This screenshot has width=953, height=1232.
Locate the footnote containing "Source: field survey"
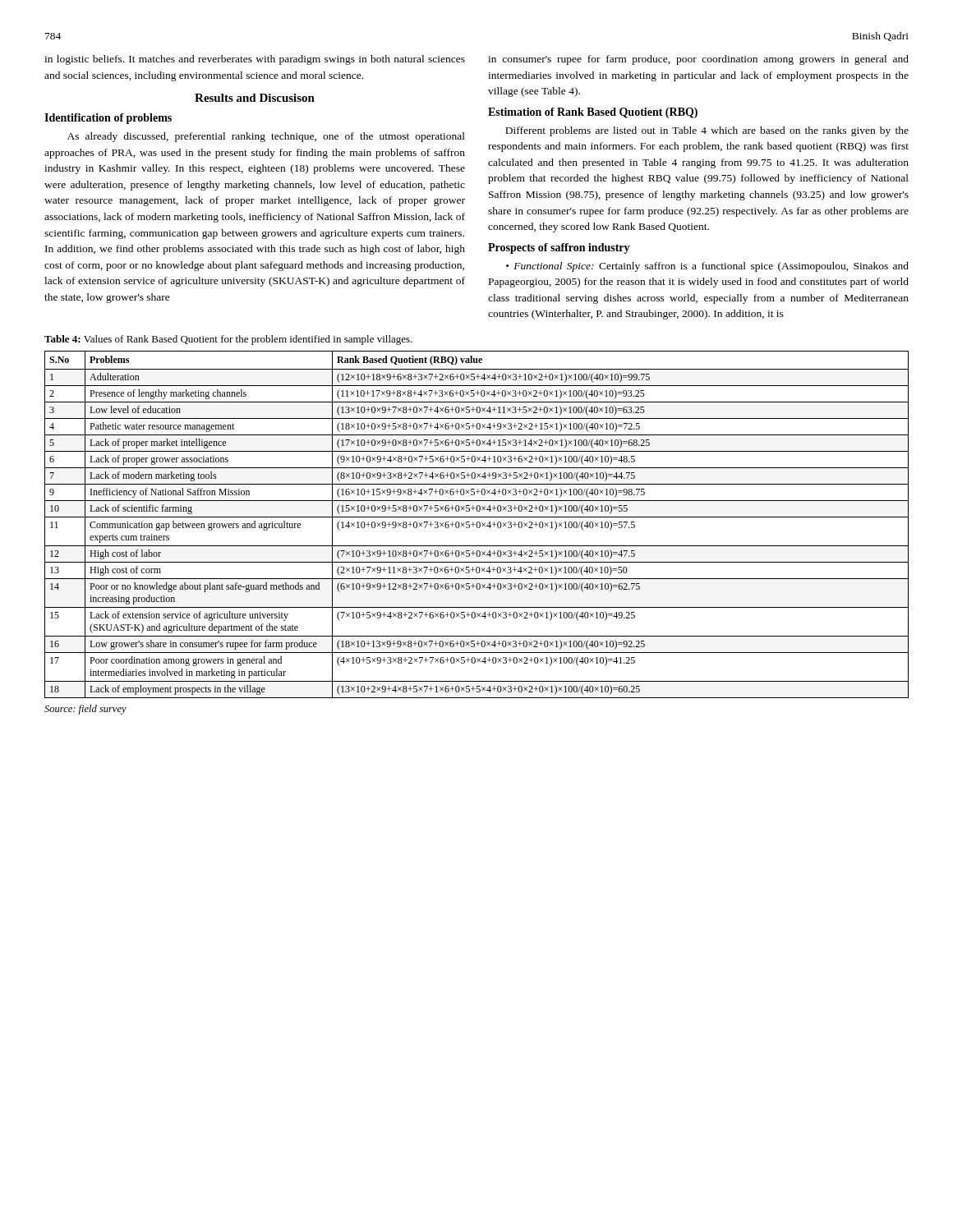pos(85,709)
